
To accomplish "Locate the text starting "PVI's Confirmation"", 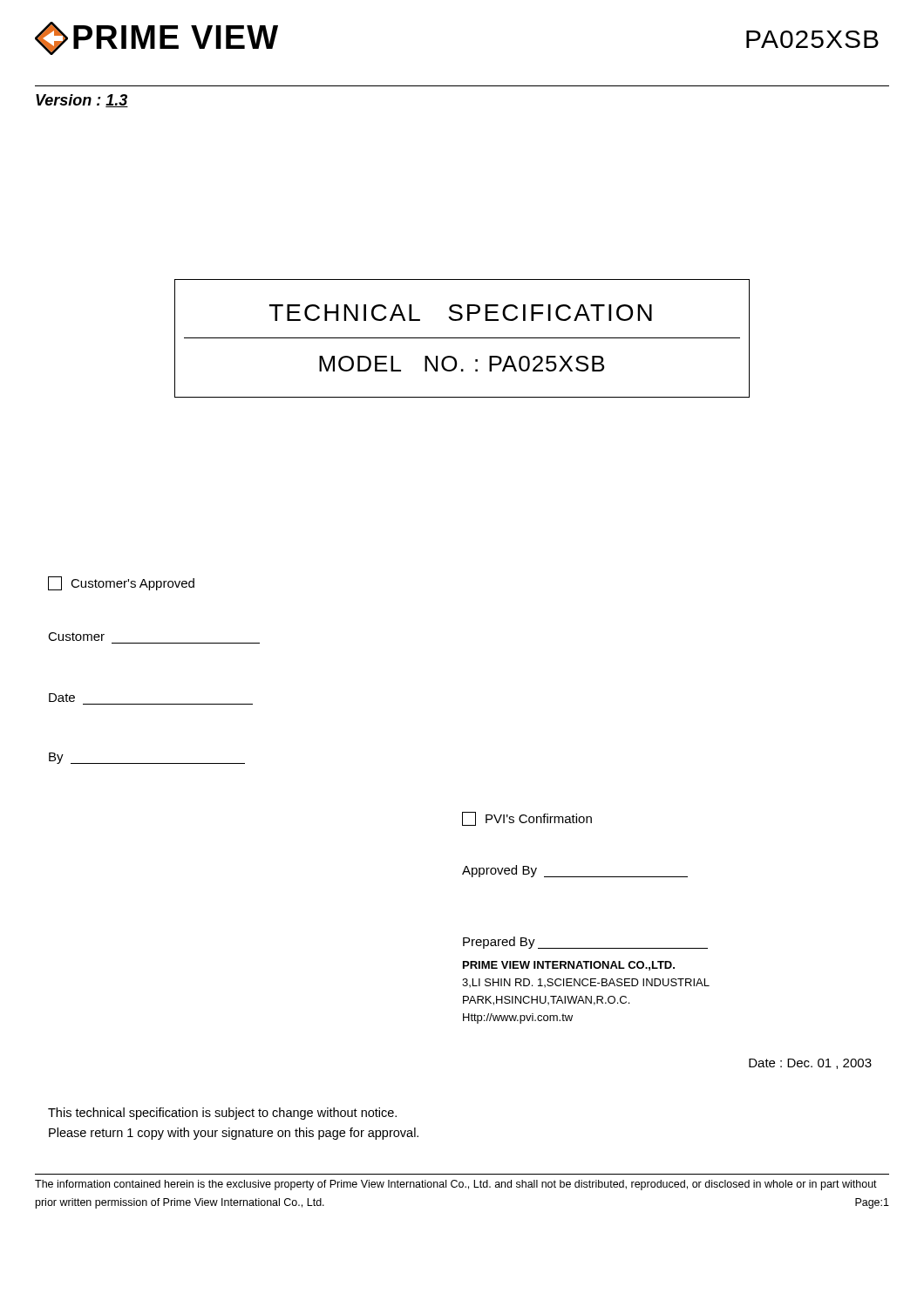I will 527,818.
